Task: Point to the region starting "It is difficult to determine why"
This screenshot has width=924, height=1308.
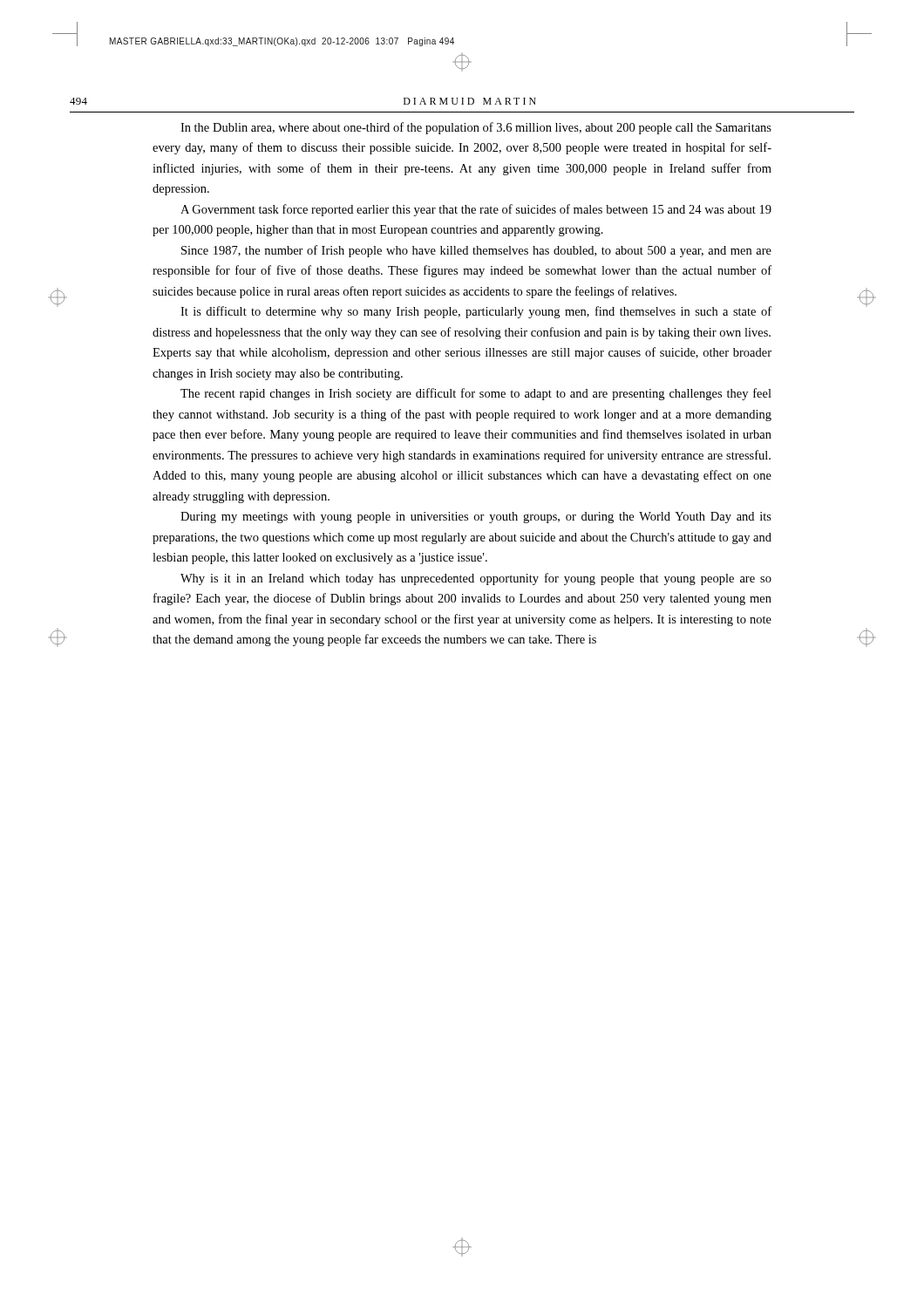Action: click(462, 343)
